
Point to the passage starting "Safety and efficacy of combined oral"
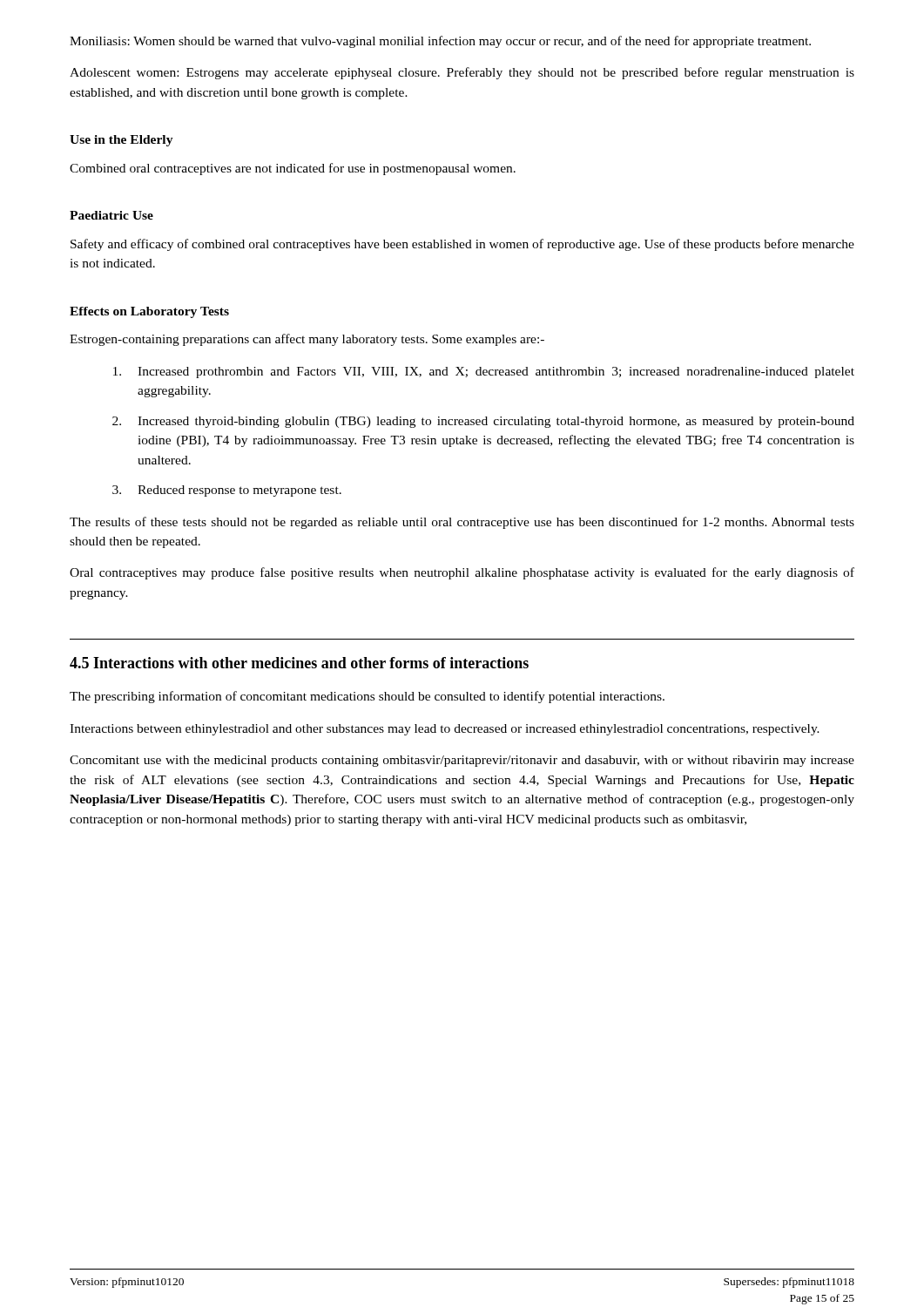point(462,254)
